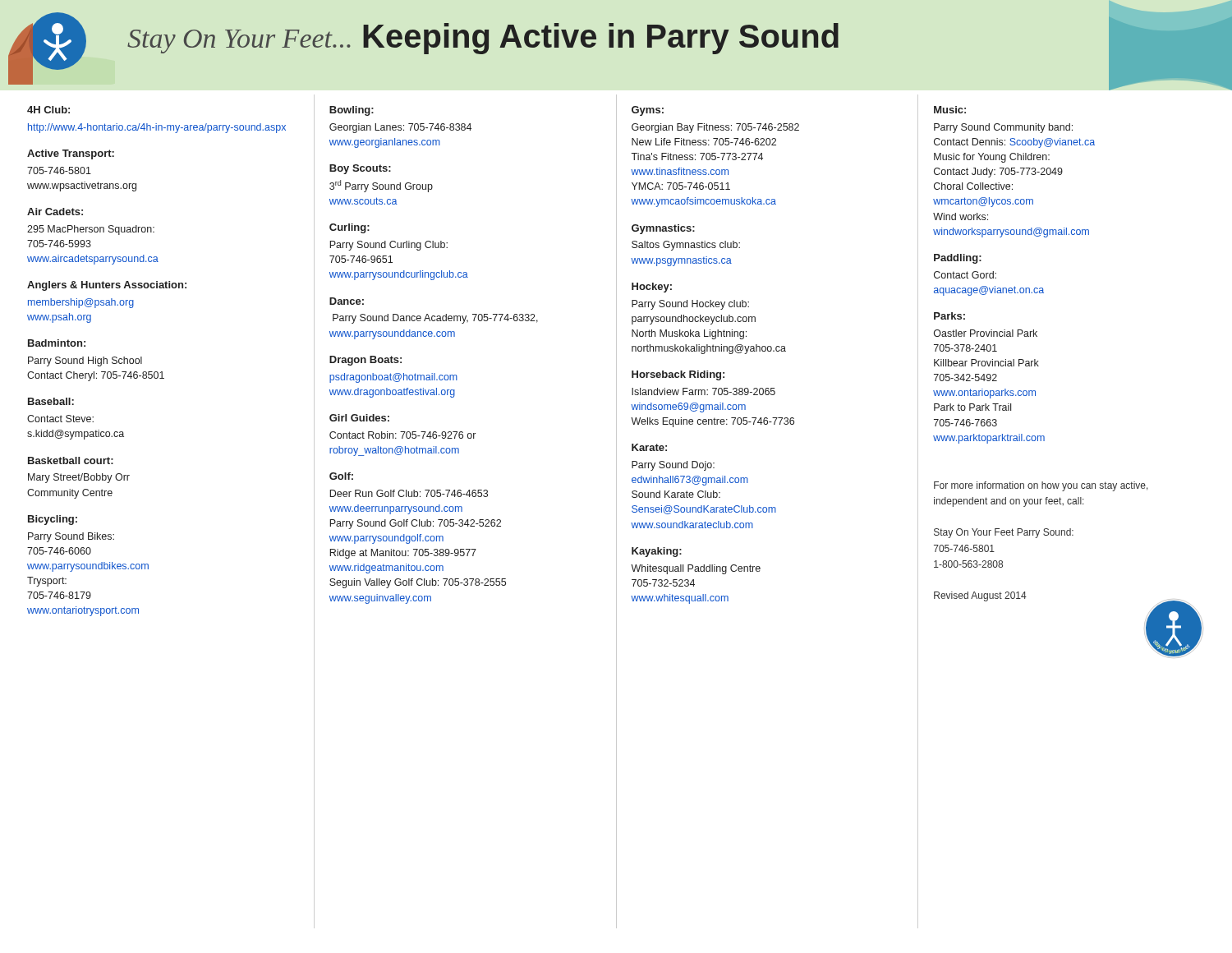
Task: Find the text that says "Gymnastics: Saltos Gymnastics club: www.psgymnastics.ca"
Action: (663, 229)
